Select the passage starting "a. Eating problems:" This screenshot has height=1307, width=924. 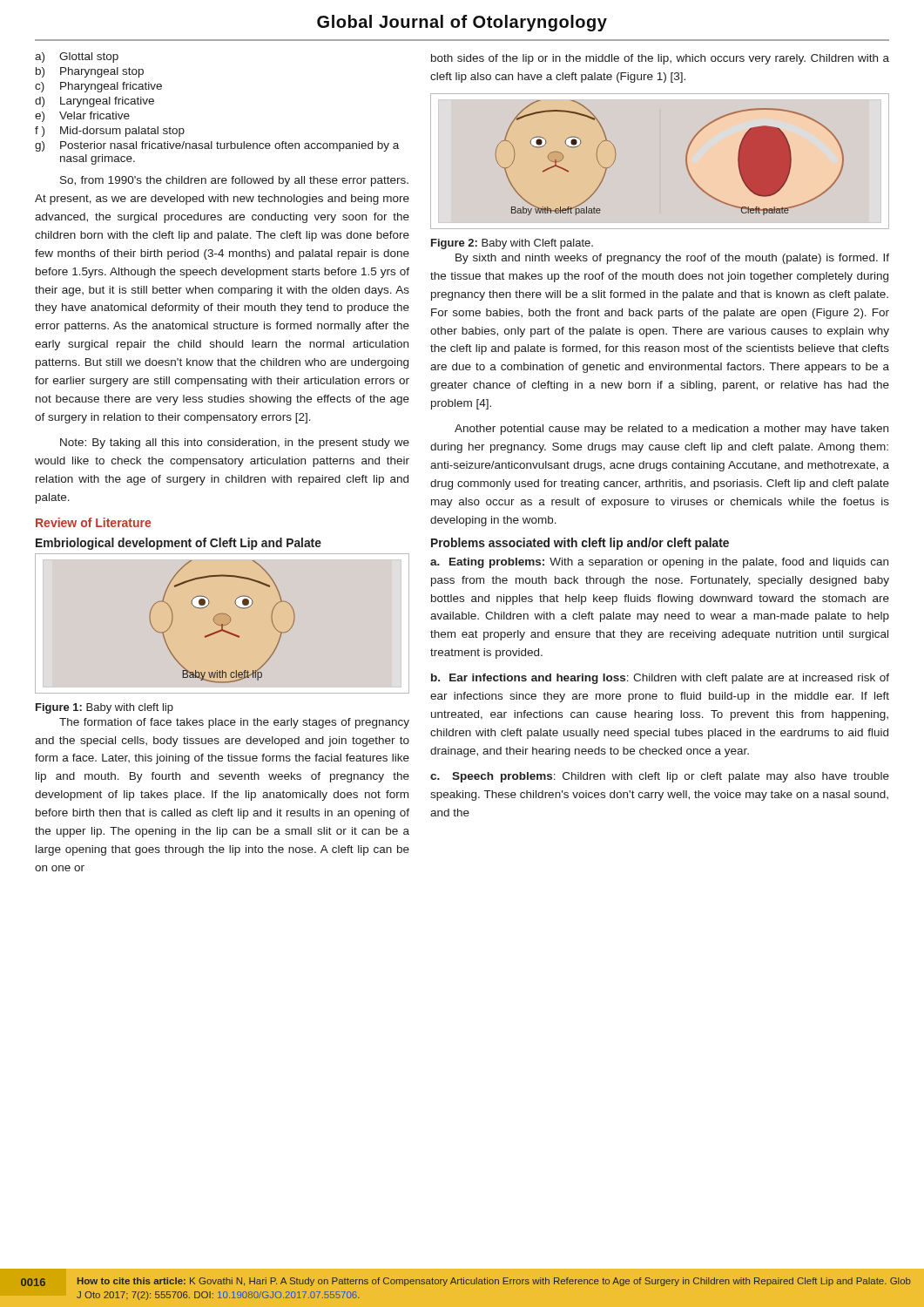click(x=660, y=607)
